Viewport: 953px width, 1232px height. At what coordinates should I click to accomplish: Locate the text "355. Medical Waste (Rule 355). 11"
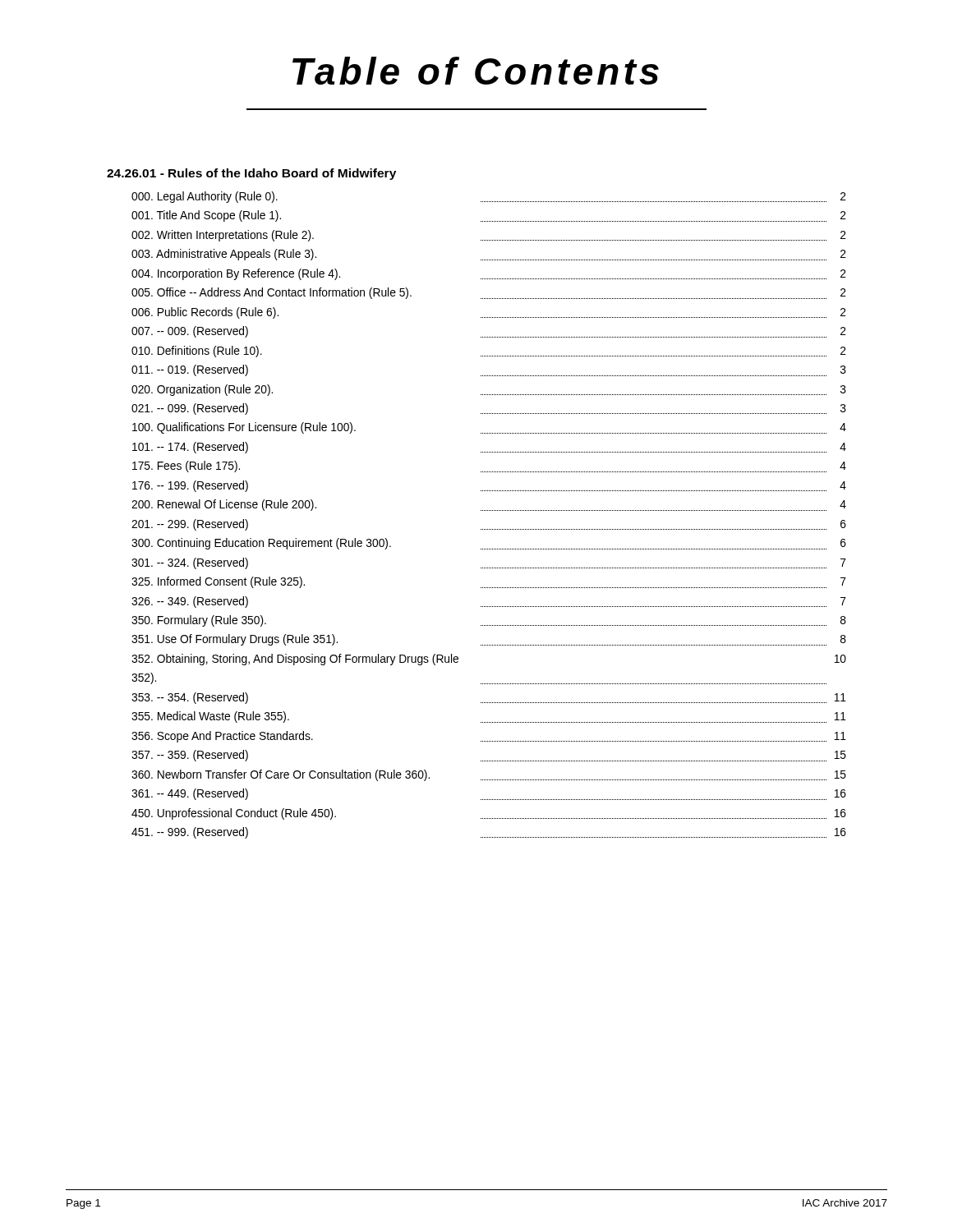pos(489,717)
